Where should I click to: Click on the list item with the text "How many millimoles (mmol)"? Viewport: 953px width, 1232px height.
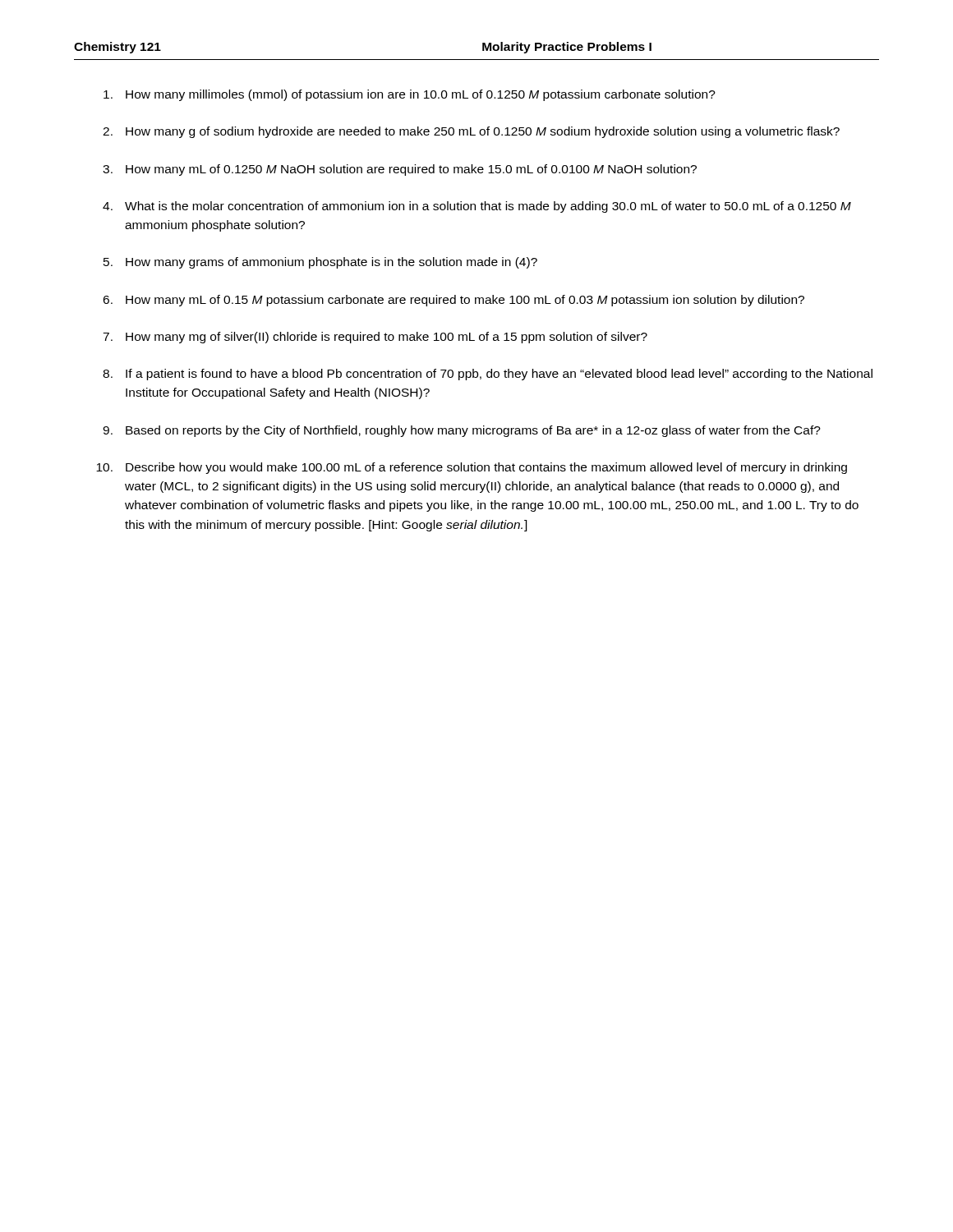point(476,94)
